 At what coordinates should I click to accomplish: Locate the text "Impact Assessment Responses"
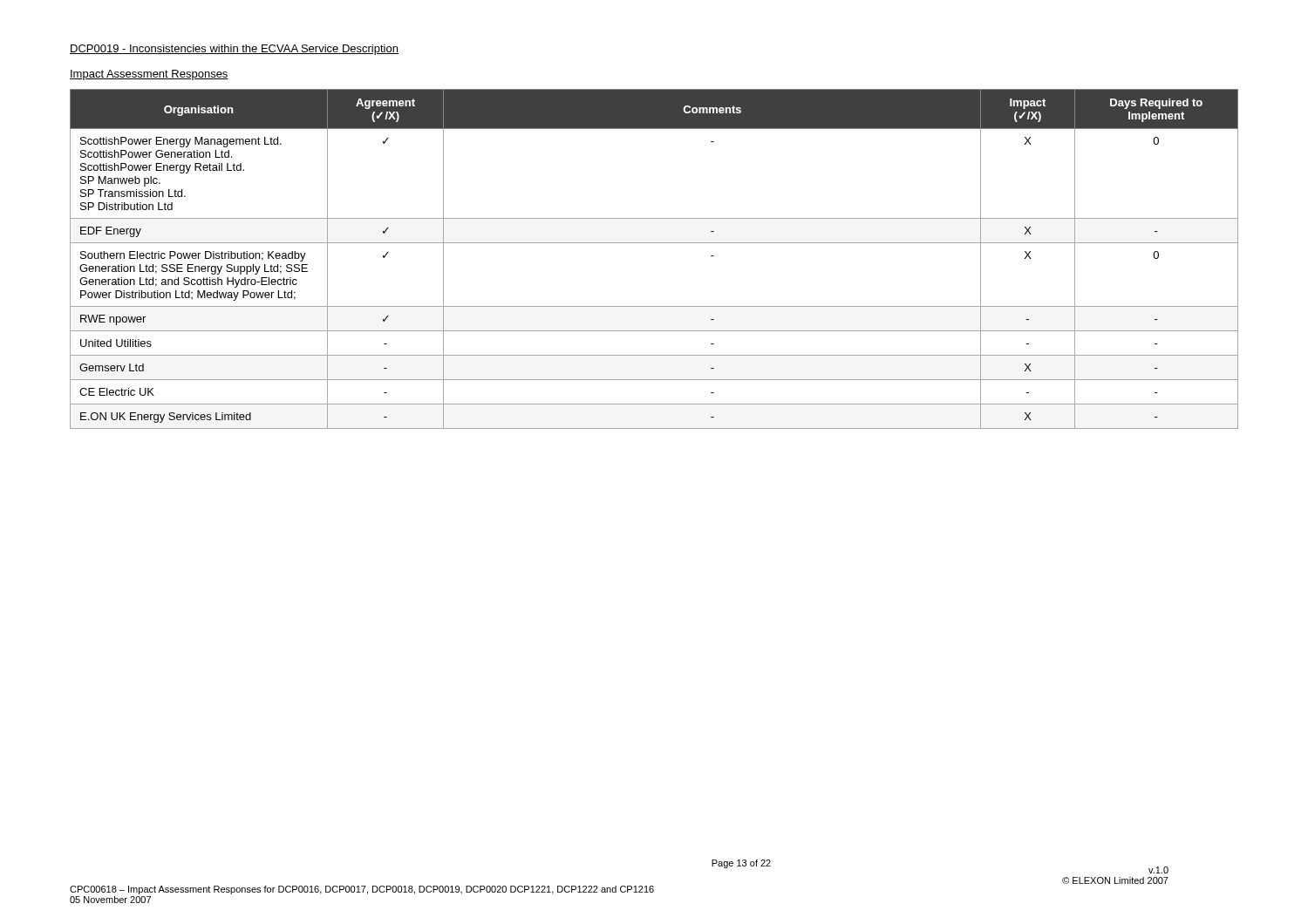[x=149, y=74]
